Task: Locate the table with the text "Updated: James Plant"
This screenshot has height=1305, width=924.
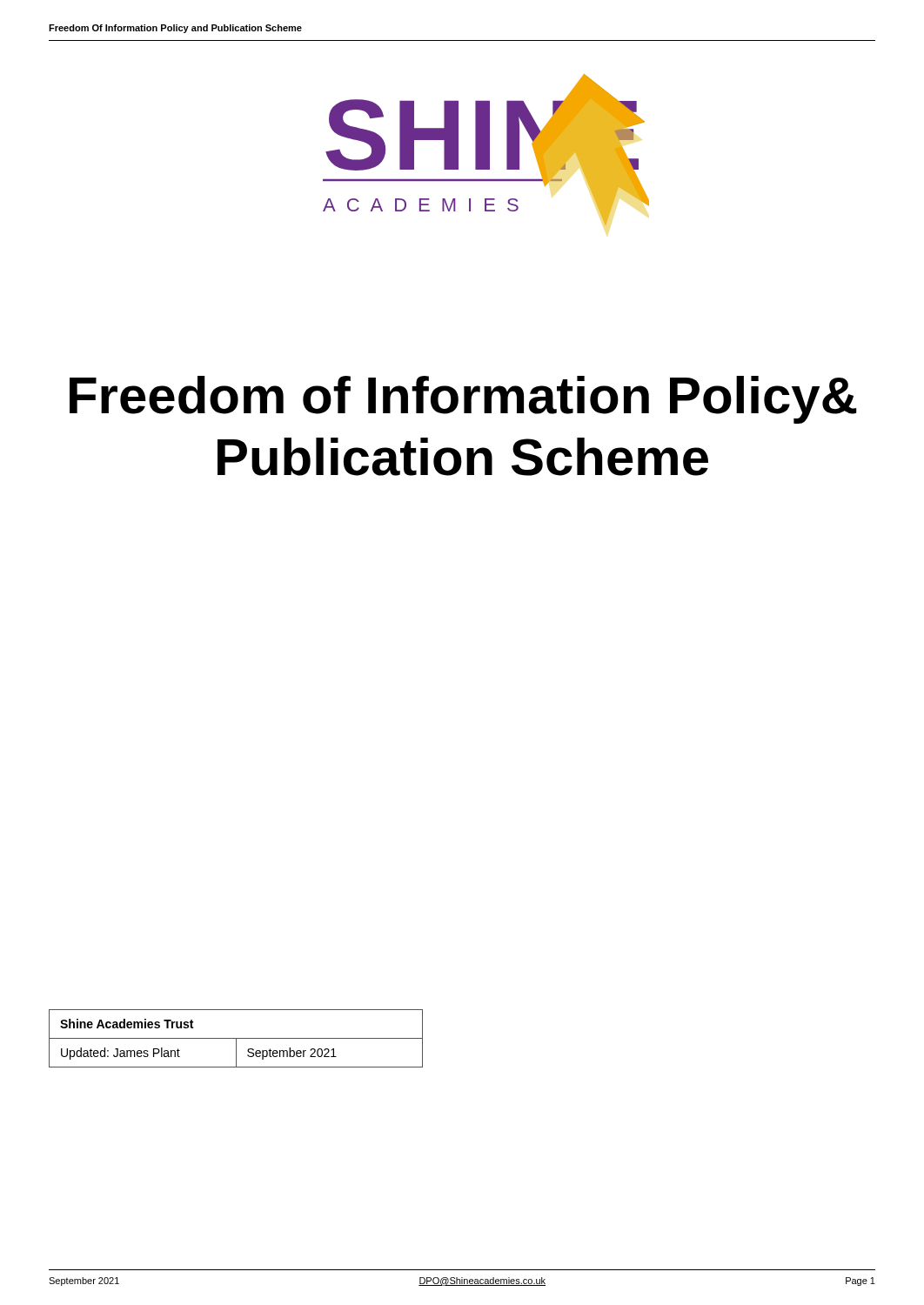Action: coord(236,1038)
